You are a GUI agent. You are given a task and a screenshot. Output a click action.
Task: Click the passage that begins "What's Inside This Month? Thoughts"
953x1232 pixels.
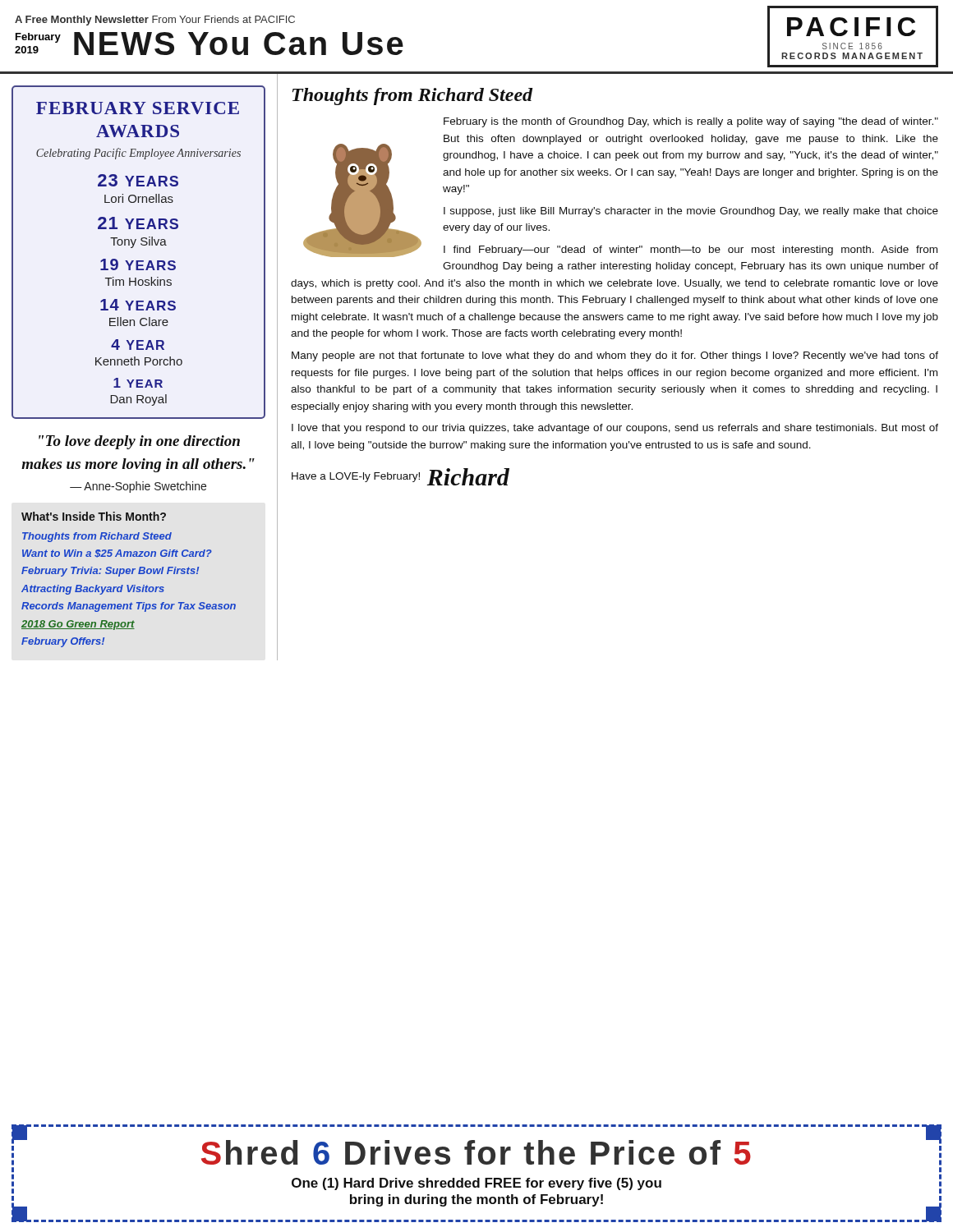click(138, 580)
